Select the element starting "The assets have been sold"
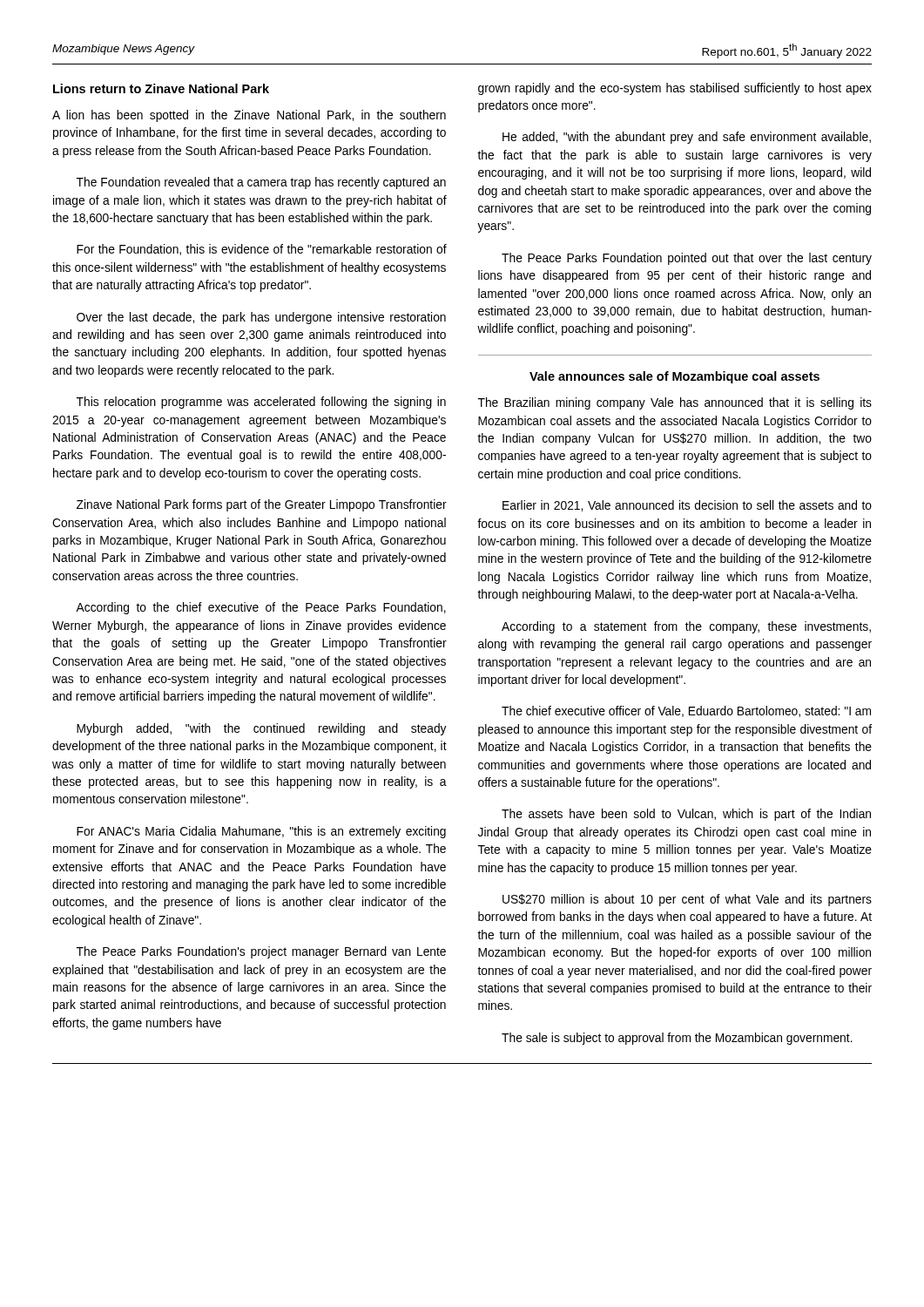Viewport: 924px width, 1307px height. (675, 842)
